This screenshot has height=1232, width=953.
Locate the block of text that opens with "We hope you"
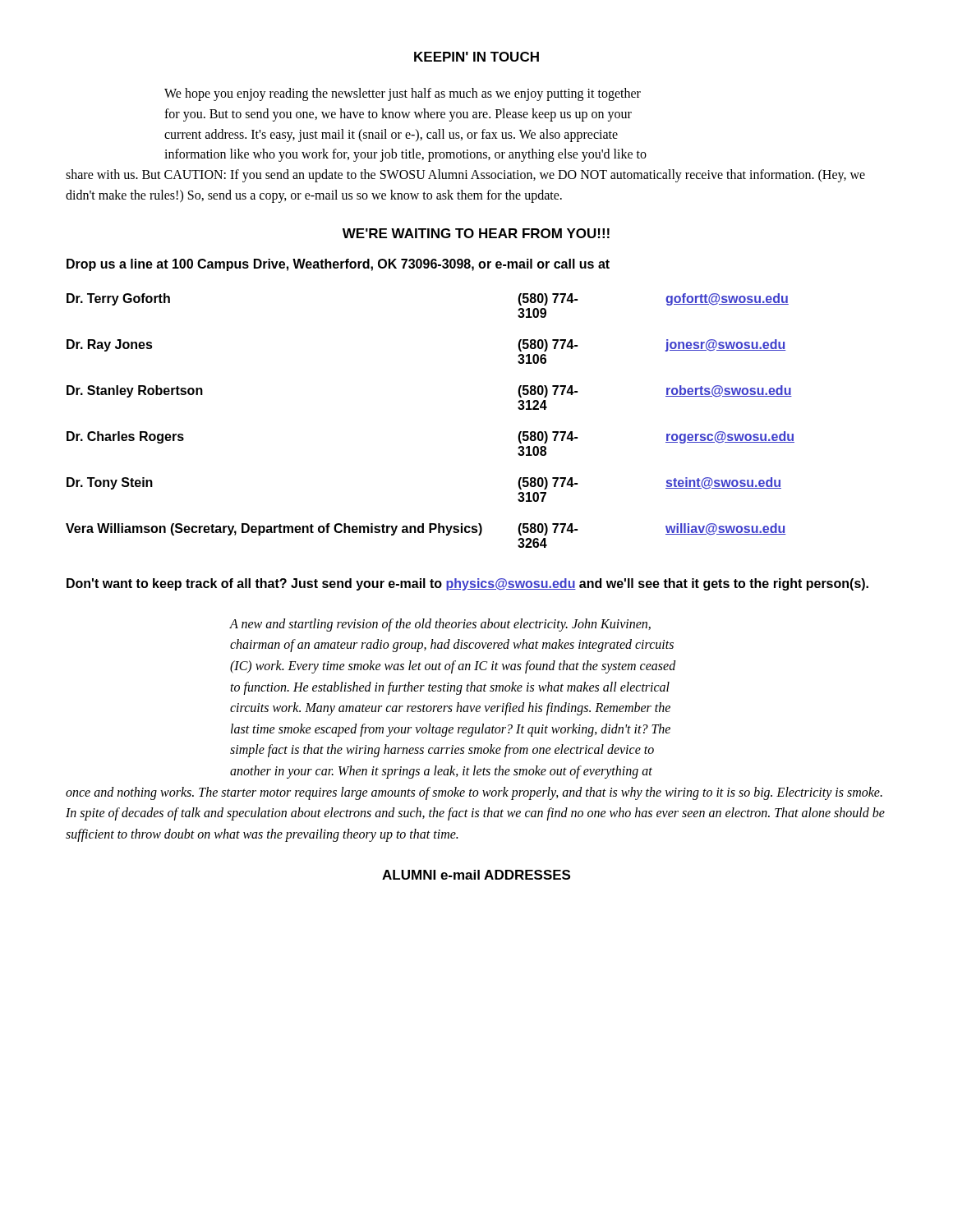476,143
